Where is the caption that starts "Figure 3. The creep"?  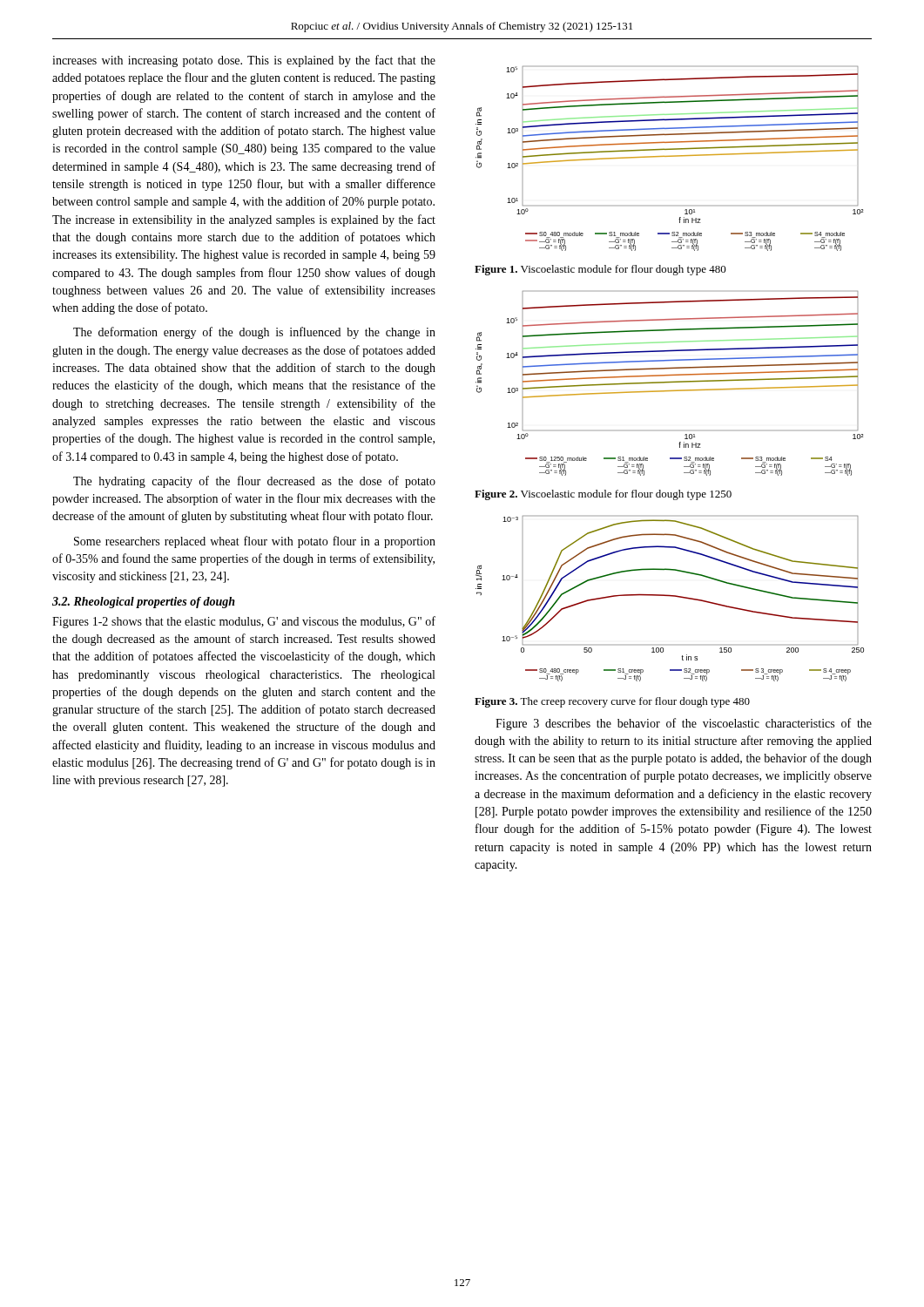(x=612, y=701)
